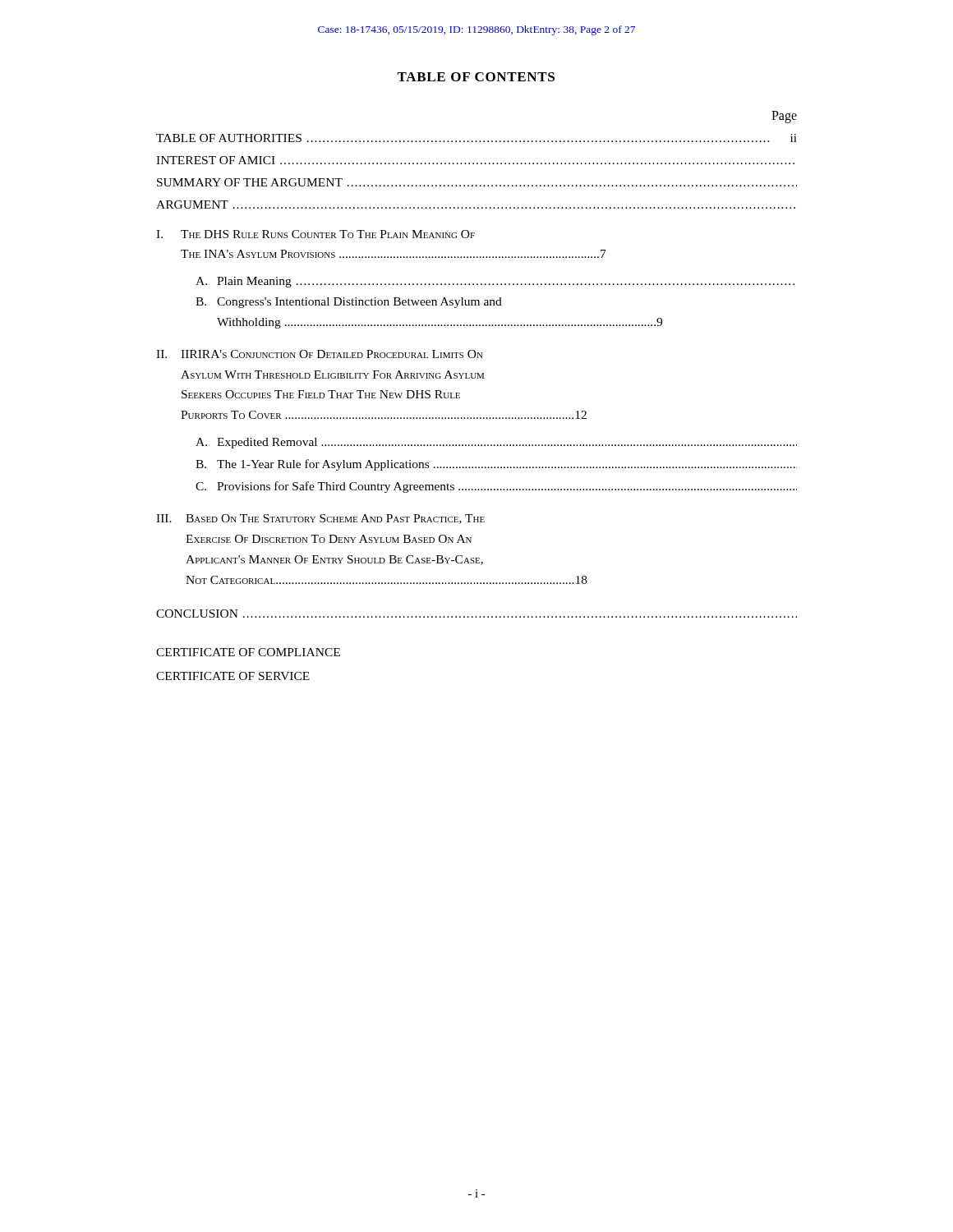Select the list item that reads "B. The 1-Year"

click(x=496, y=464)
